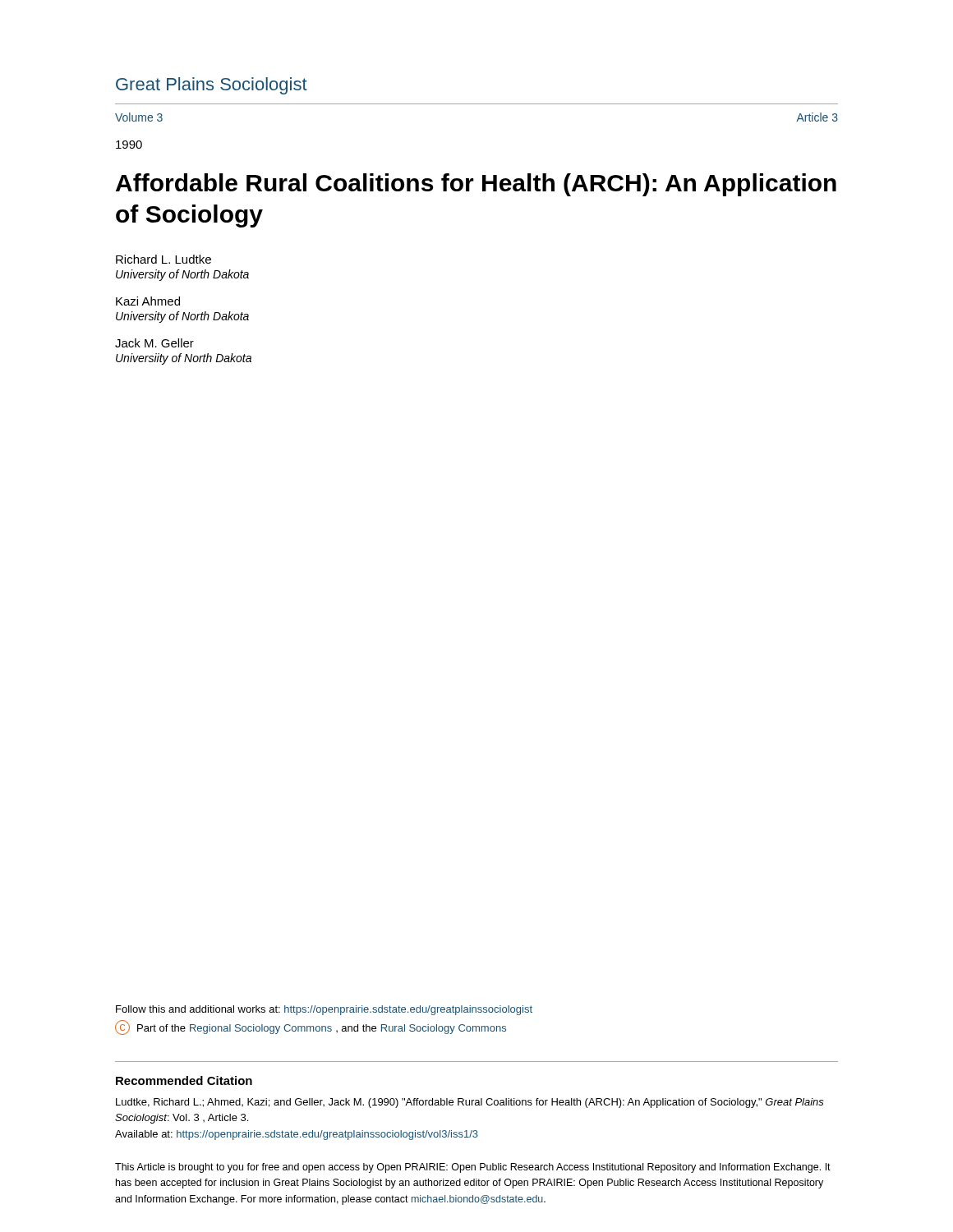
Task: Where is the passage that starts "Kazi Ahmed University"?
Action: pos(148,301)
